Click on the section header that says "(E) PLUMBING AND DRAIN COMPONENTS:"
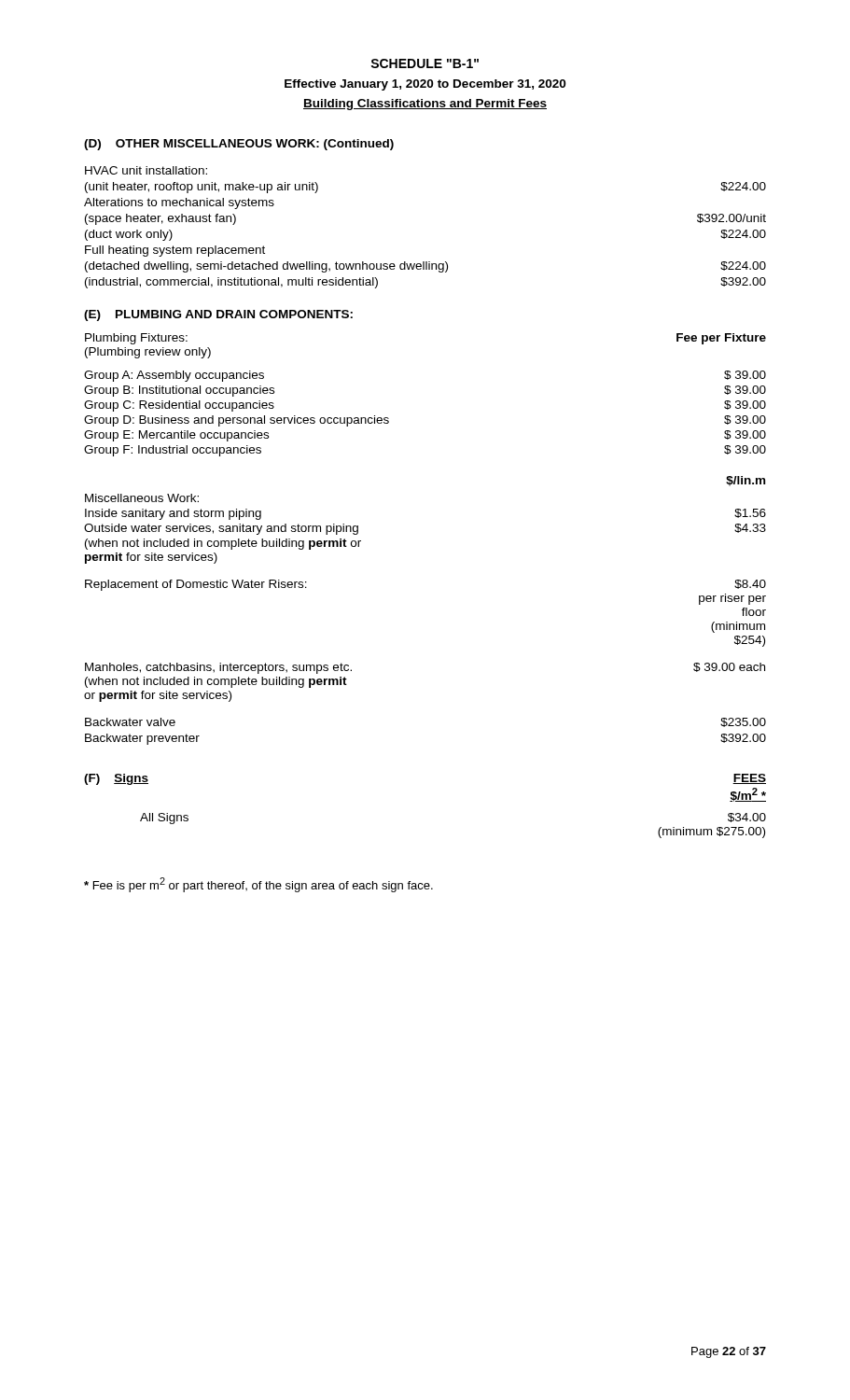Screen dimensions: 1400x850 click(219, 314)
